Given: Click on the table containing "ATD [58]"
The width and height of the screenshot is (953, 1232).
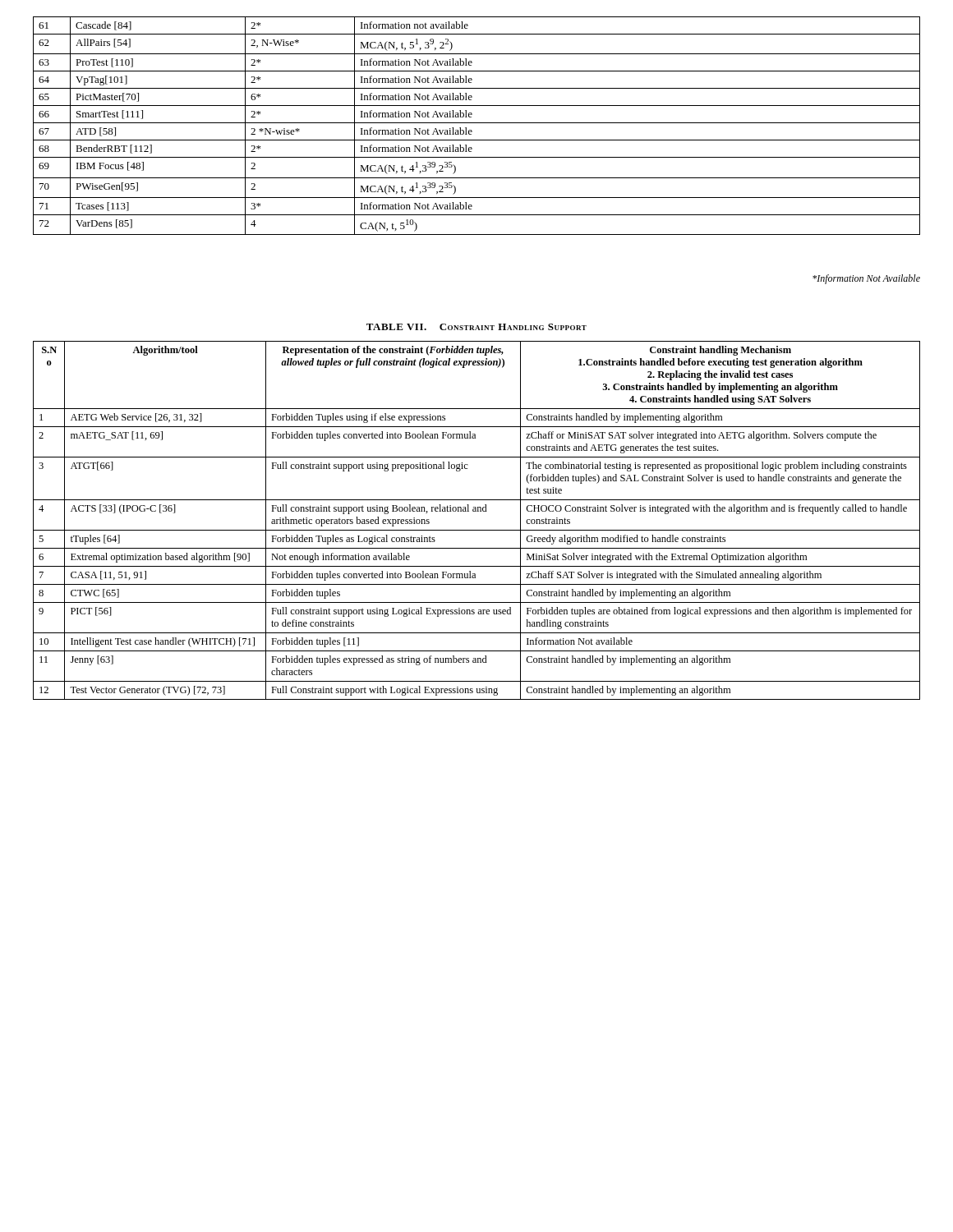Looking at the screenshot, I should (476, 126).
